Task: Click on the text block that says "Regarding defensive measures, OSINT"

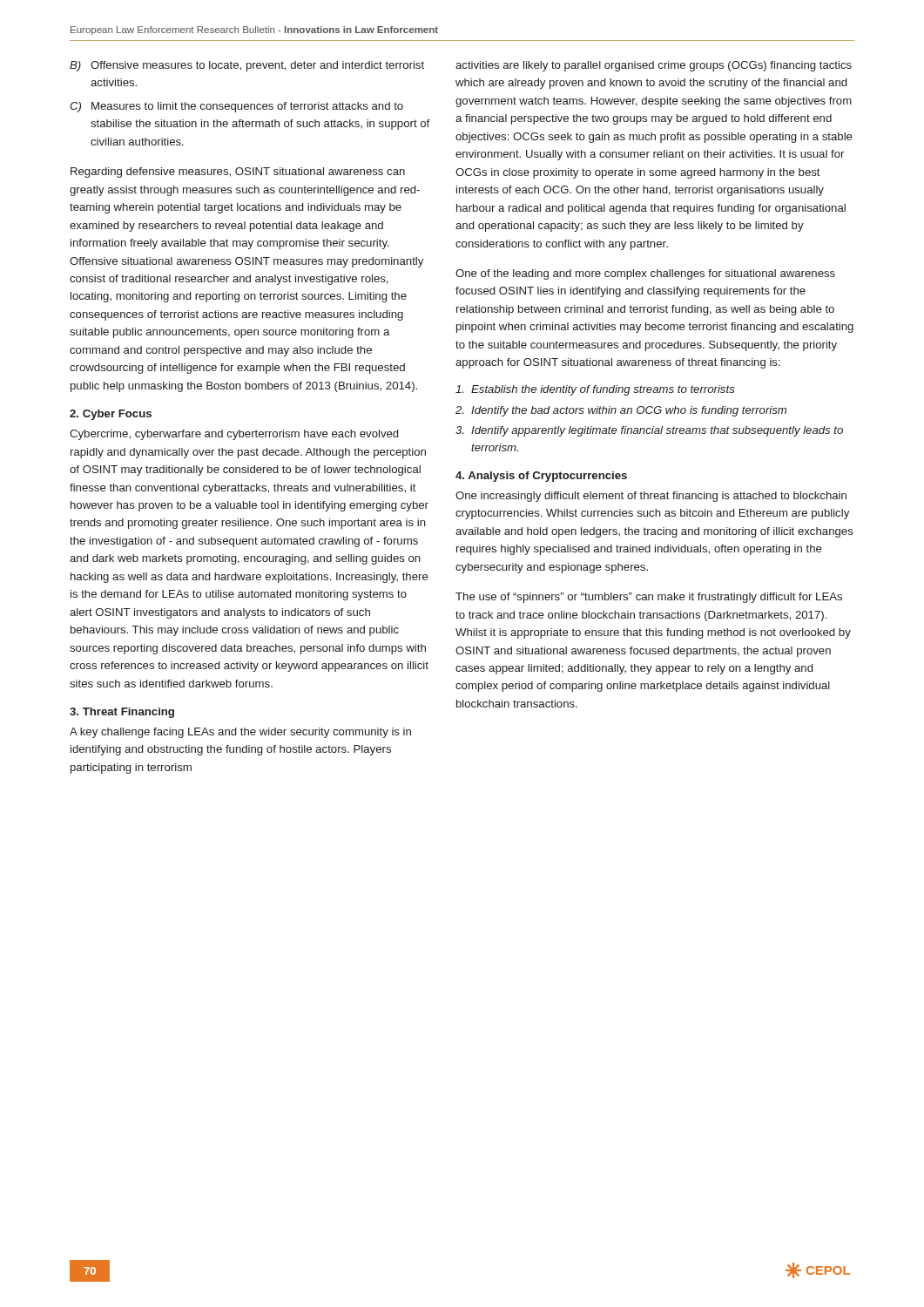Action: point(247,278)
